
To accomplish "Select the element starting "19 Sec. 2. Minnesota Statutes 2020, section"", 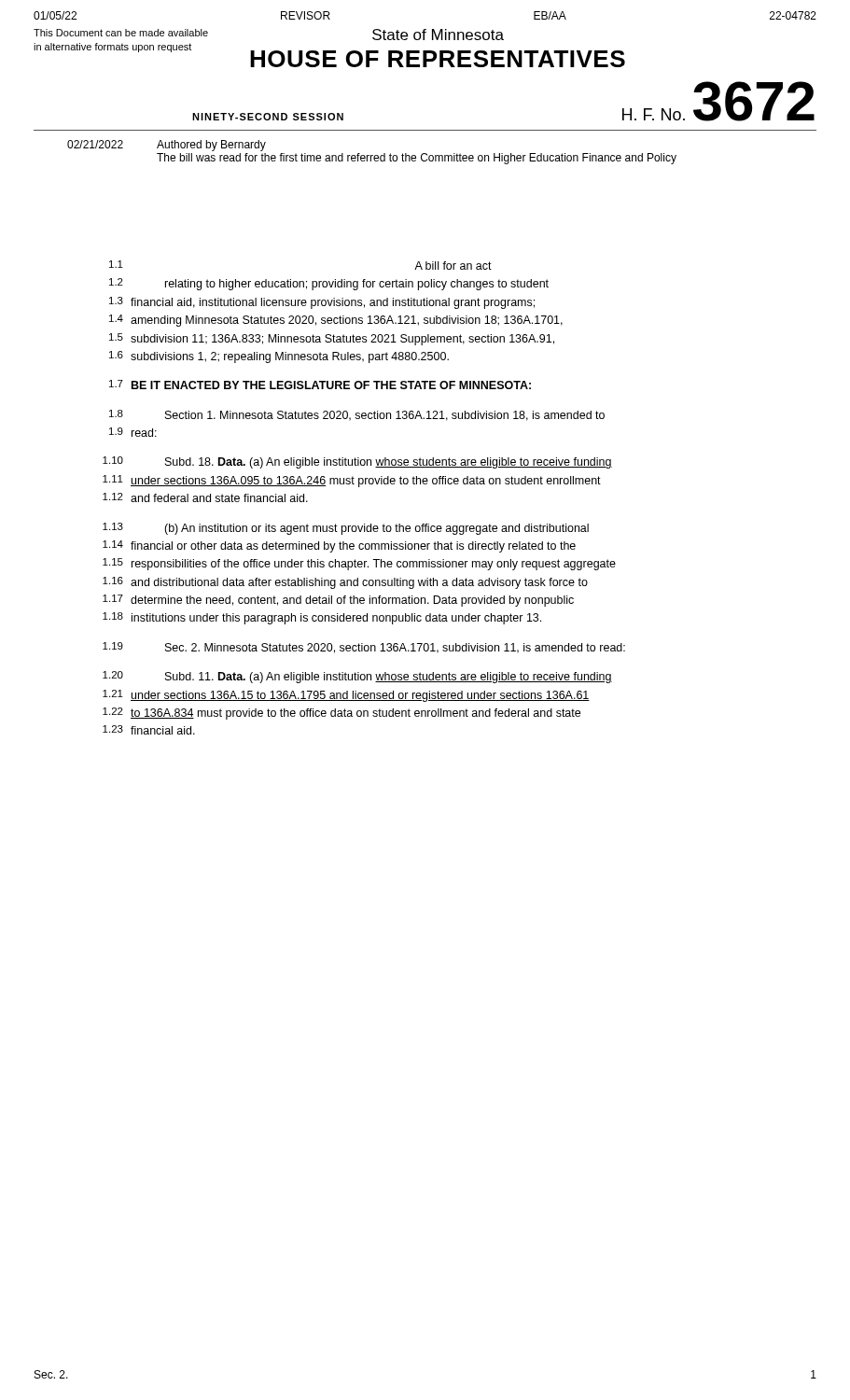I will click(x=425, y=648).
